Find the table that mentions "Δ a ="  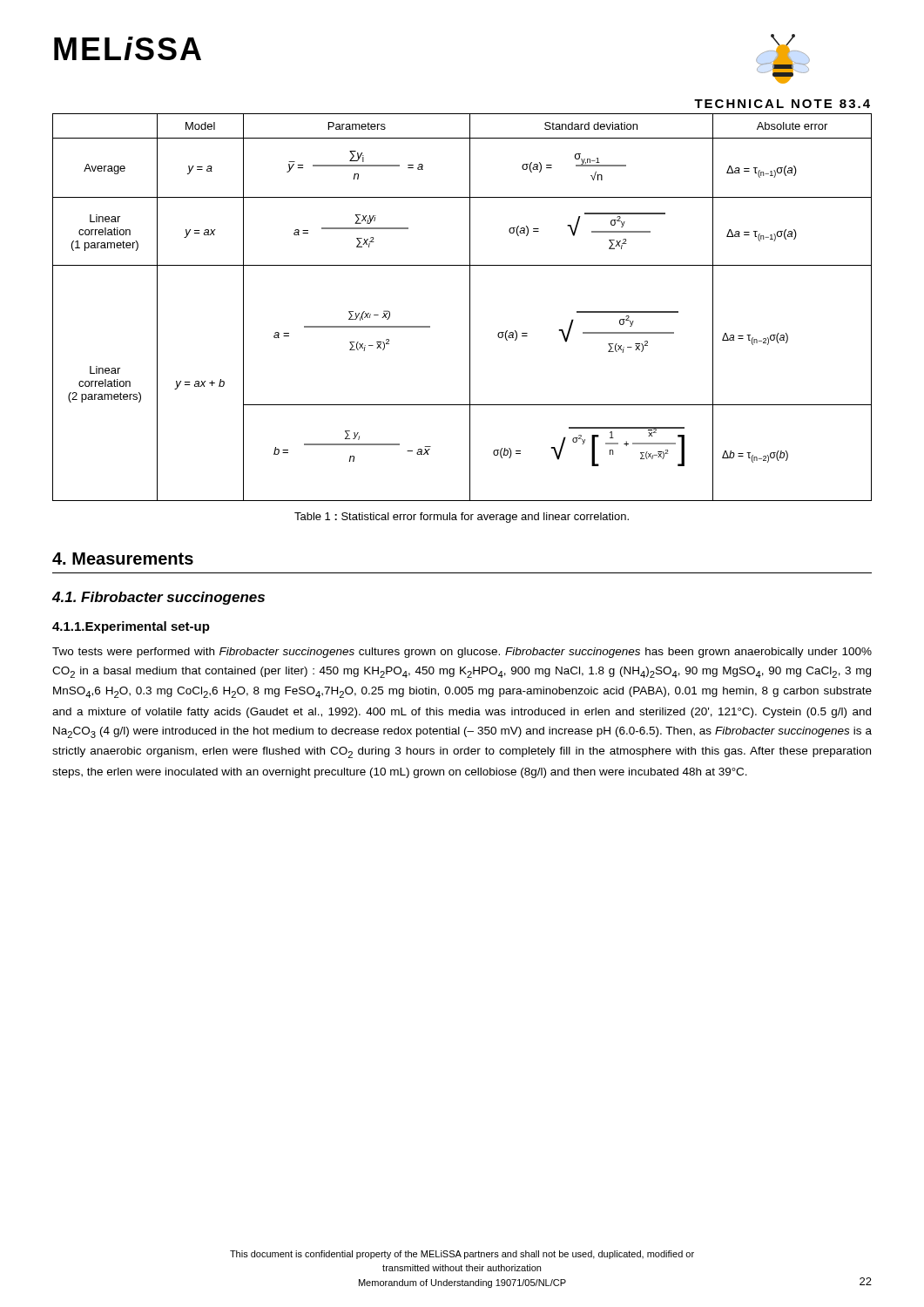pos(462,307)
